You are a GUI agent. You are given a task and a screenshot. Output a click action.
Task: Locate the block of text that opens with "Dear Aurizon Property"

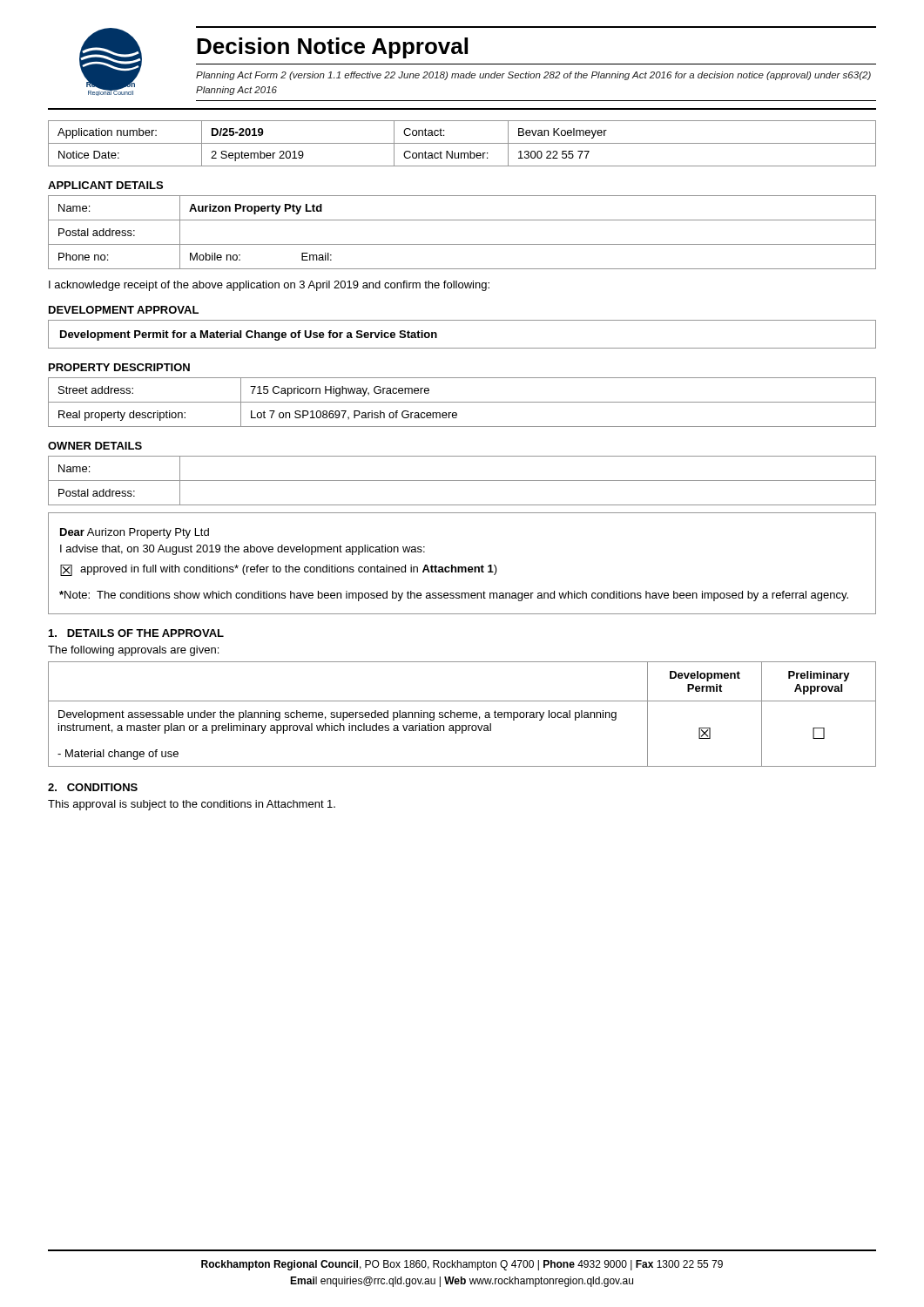coord(462,563)
